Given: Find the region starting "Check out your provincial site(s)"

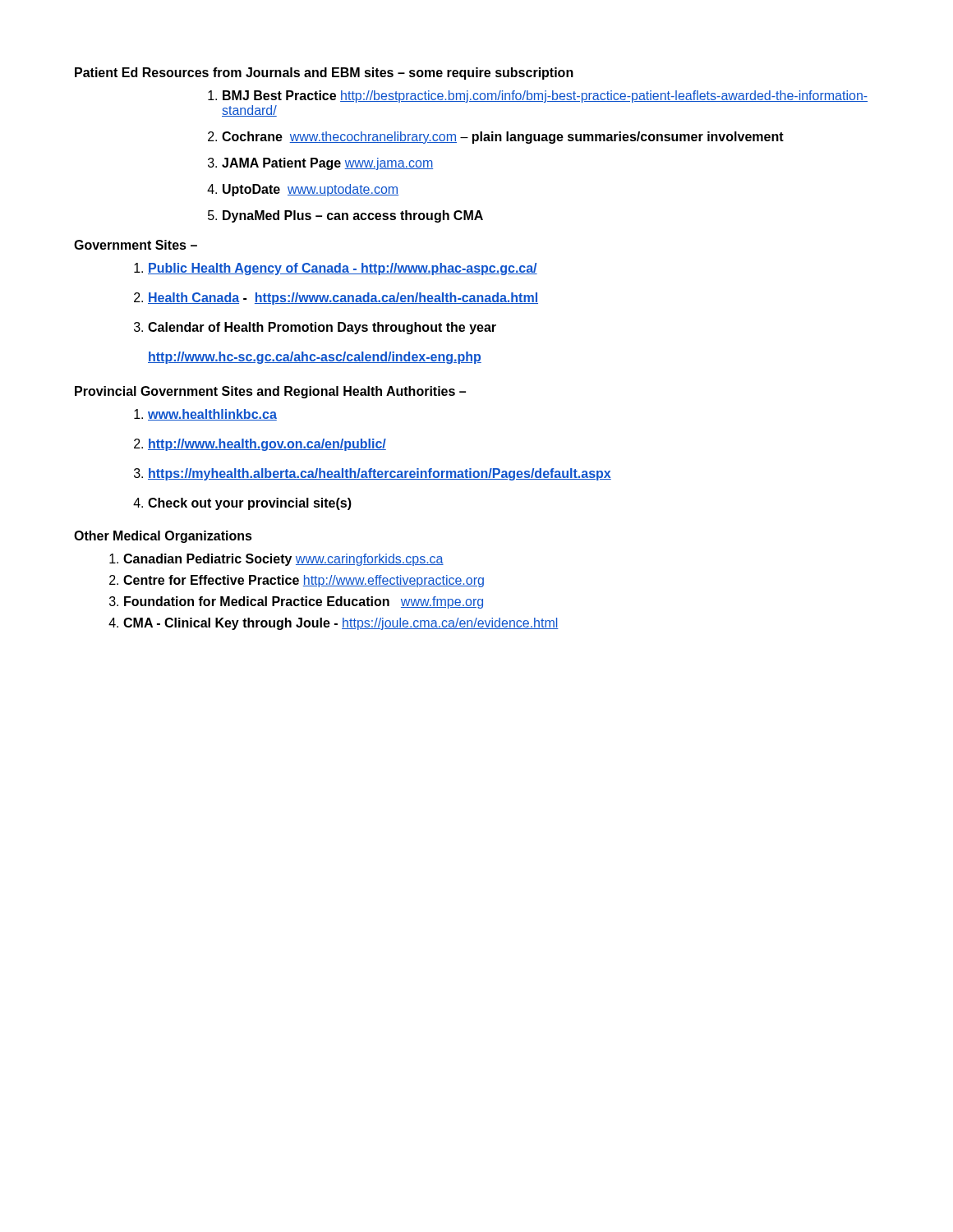Looking at the screenshot, I should [x=250, y=503].
